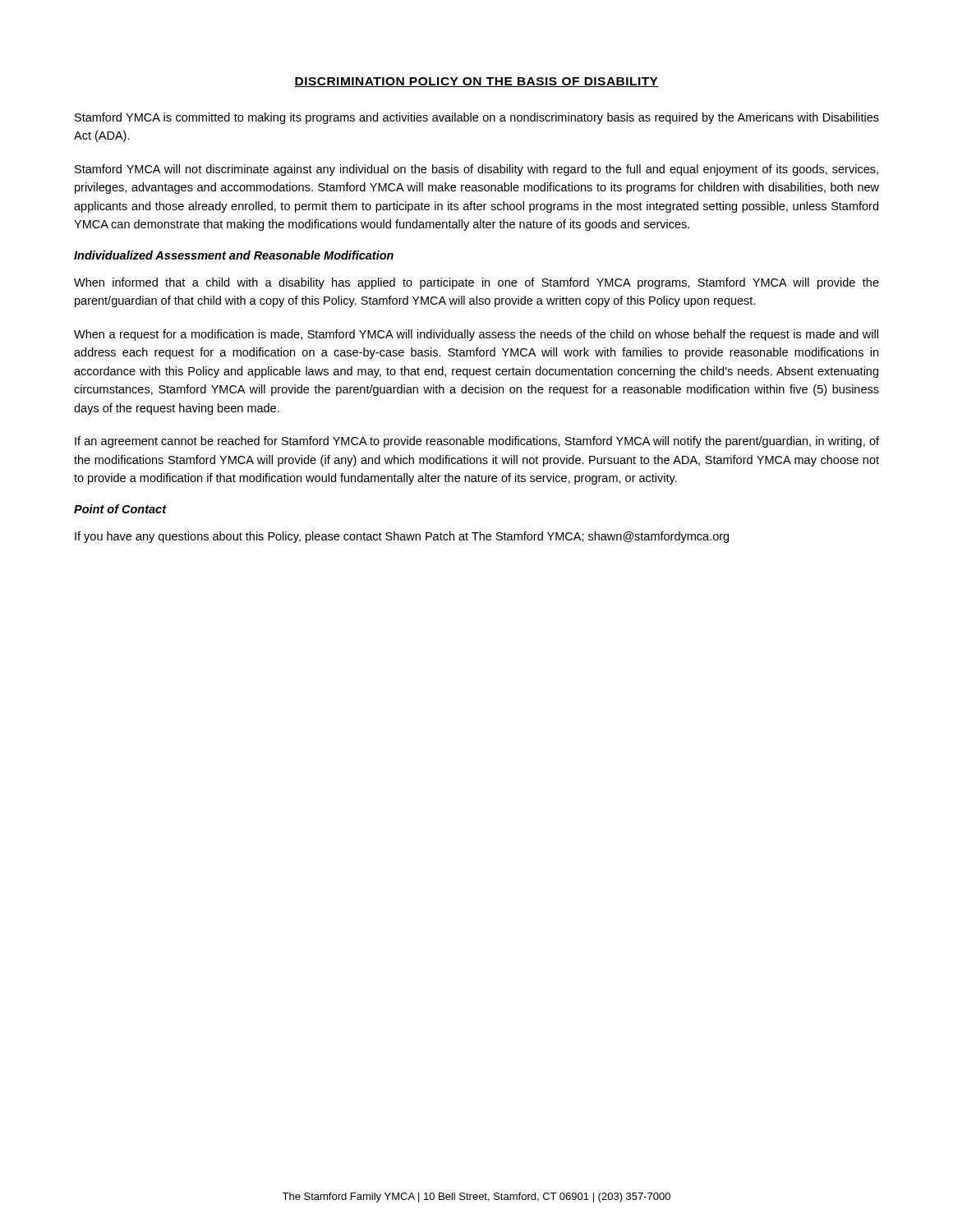This screenshot has height=1232, width=953.
Task: Select the text block starting "Stamford YMCA is committed to making its programs"
Action: pos(476,127)
